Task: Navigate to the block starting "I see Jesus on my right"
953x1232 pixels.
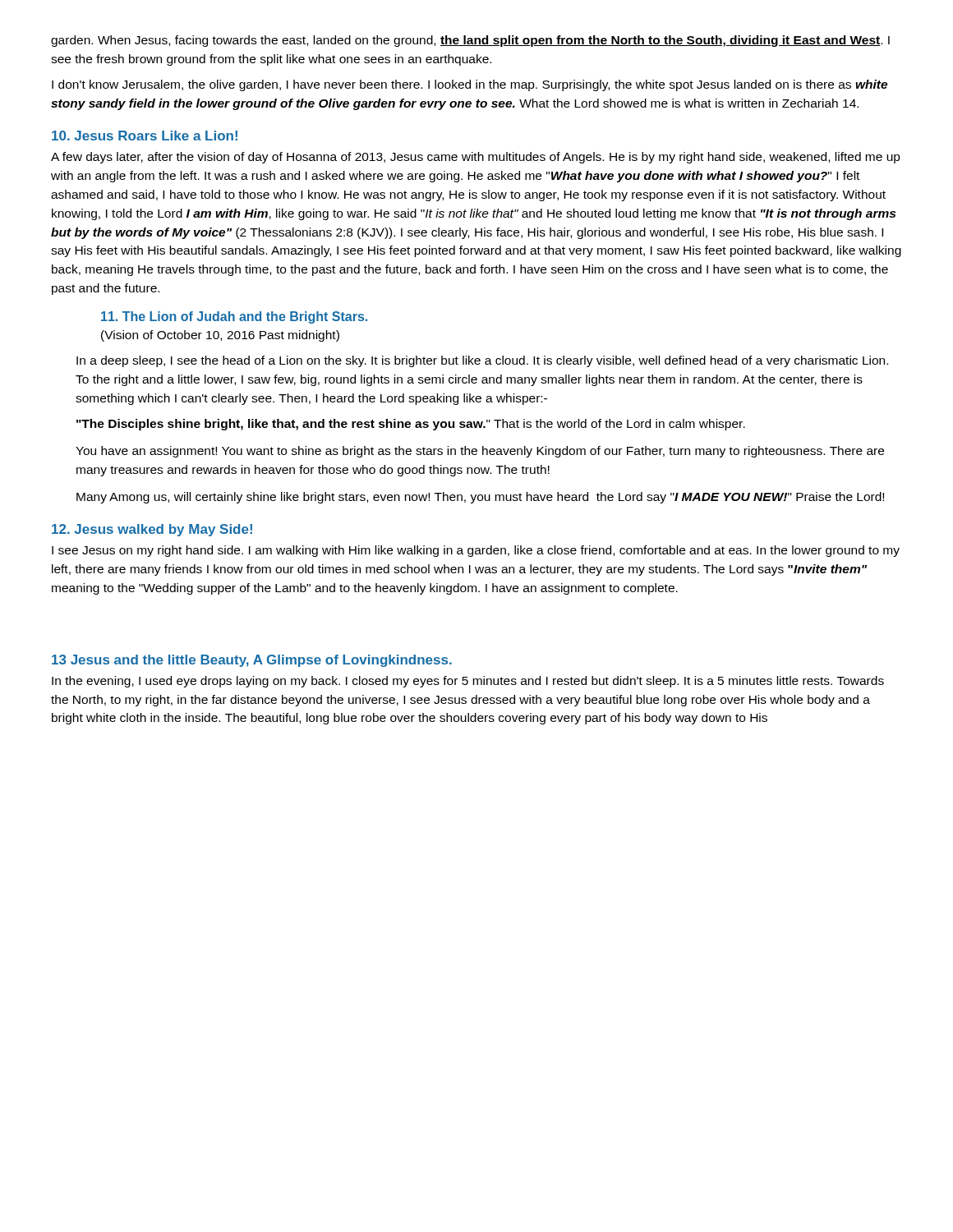Action: (x=475, y=569)
